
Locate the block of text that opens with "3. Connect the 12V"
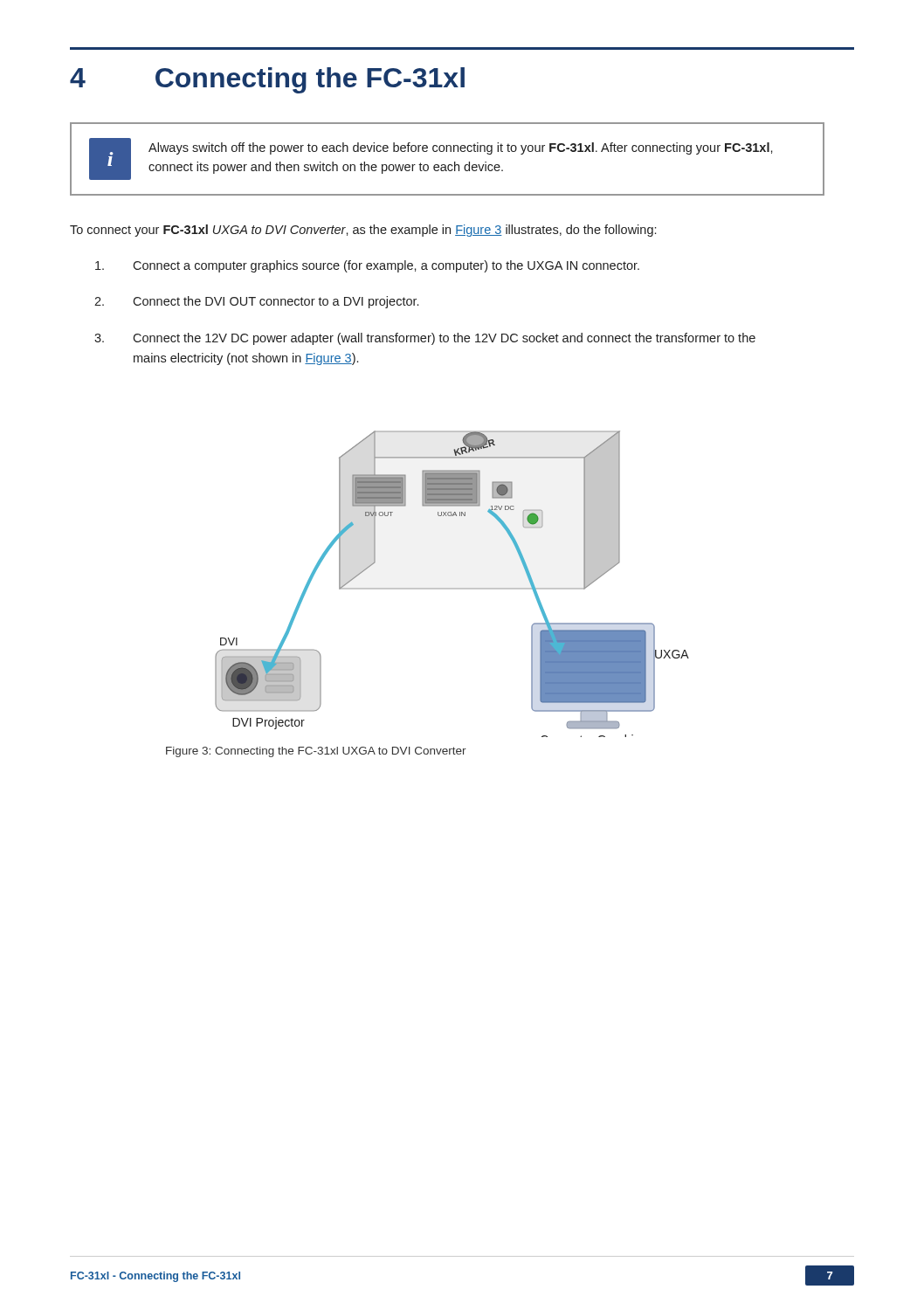click(428, 348)
